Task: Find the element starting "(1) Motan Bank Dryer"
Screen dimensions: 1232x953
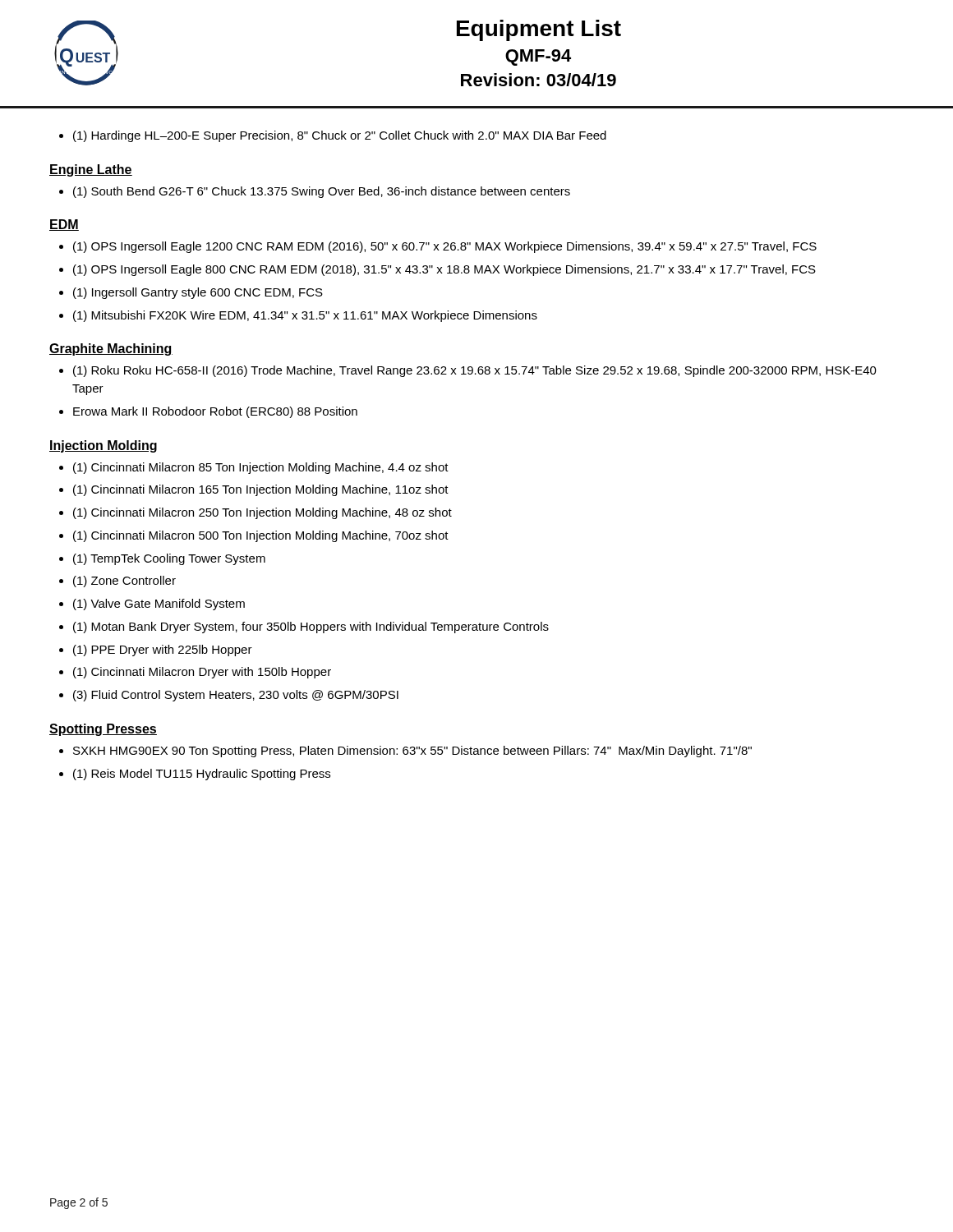Action: [x=311, y=626]
